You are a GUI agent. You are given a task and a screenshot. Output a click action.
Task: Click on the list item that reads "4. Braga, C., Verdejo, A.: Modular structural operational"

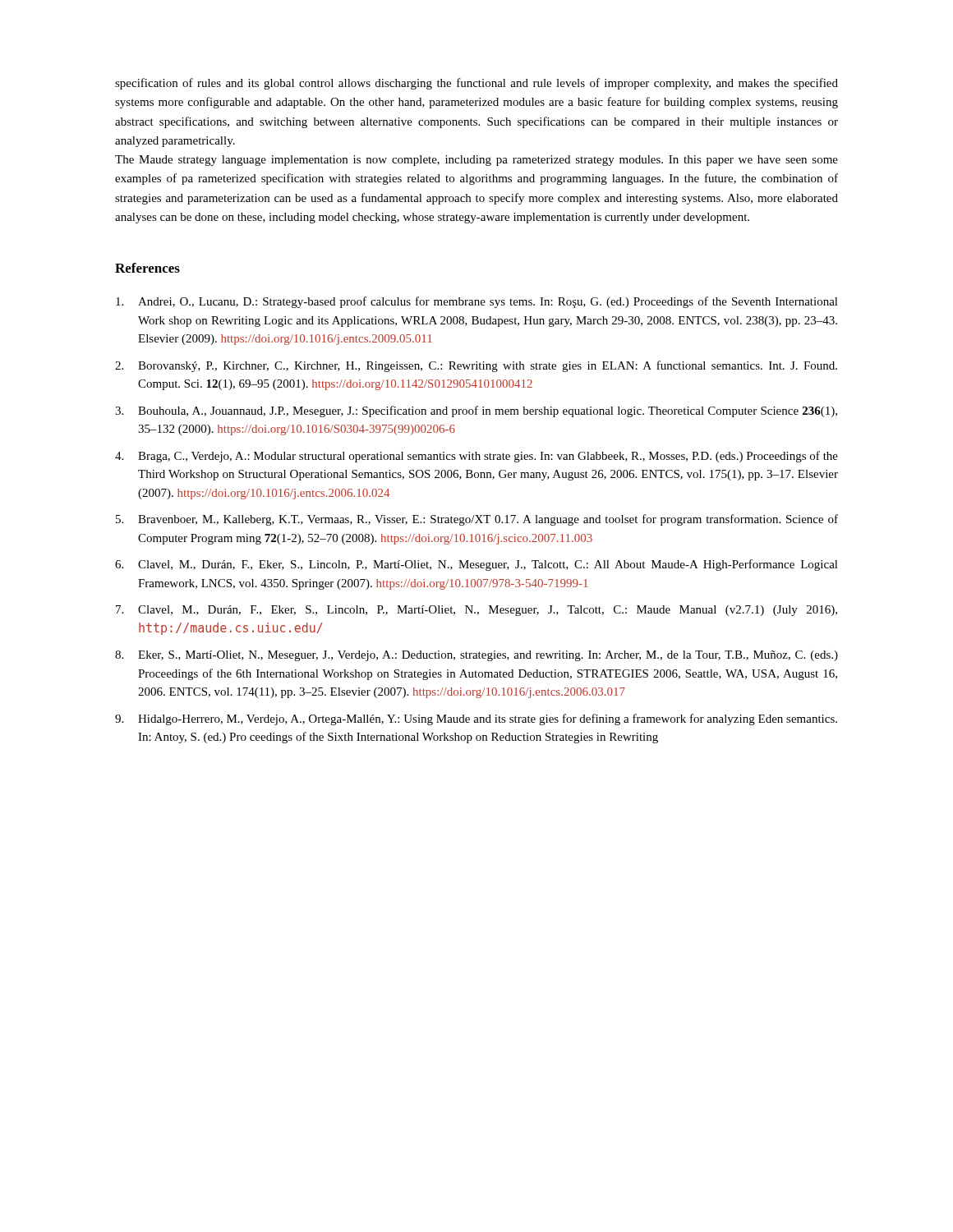(x=476, y=474)
